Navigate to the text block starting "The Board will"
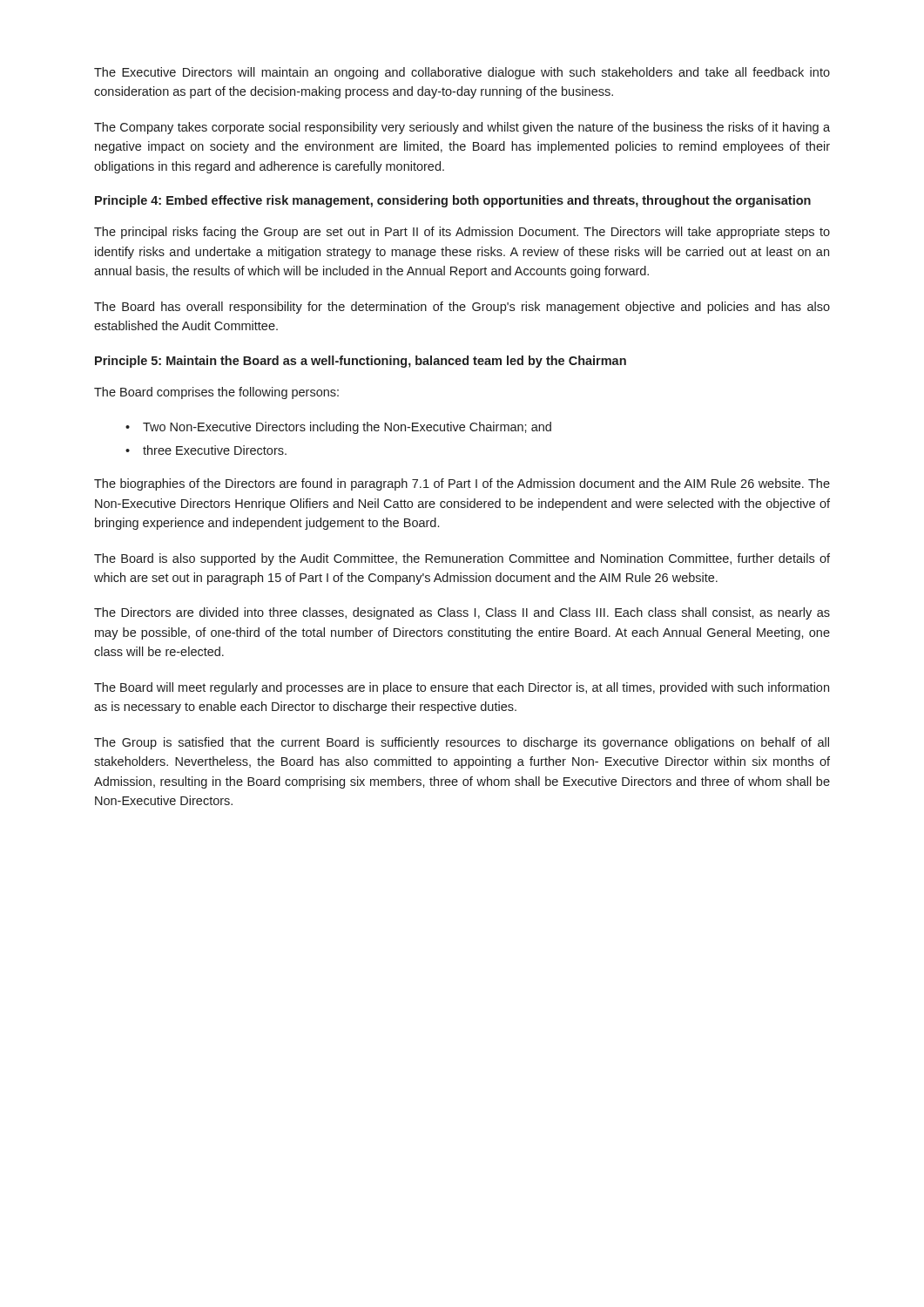924x1307 pixels. (462, 697)
